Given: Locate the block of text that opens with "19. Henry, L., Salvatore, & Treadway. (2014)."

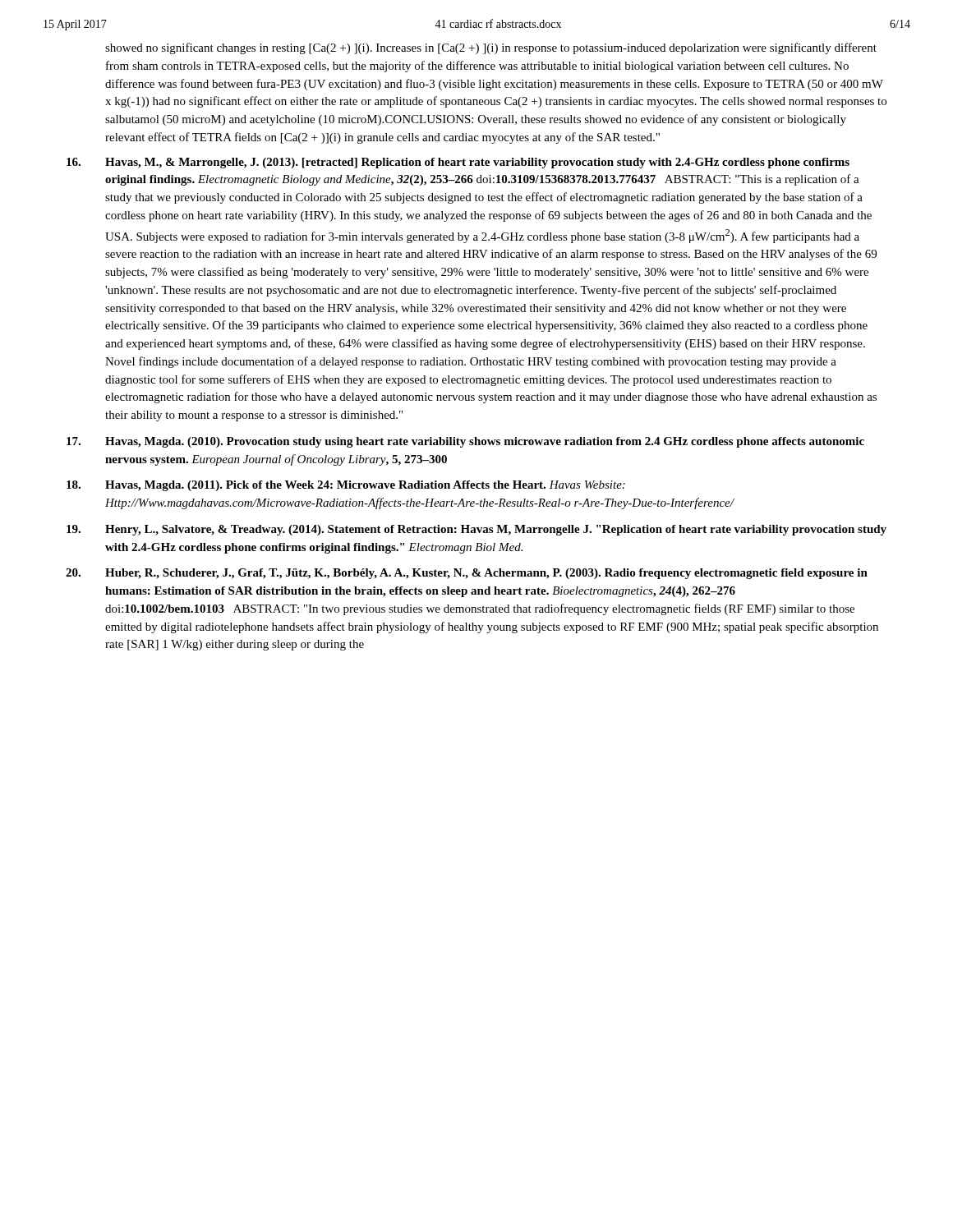Looking at the screenshot, I should click(x=476, y=538).
